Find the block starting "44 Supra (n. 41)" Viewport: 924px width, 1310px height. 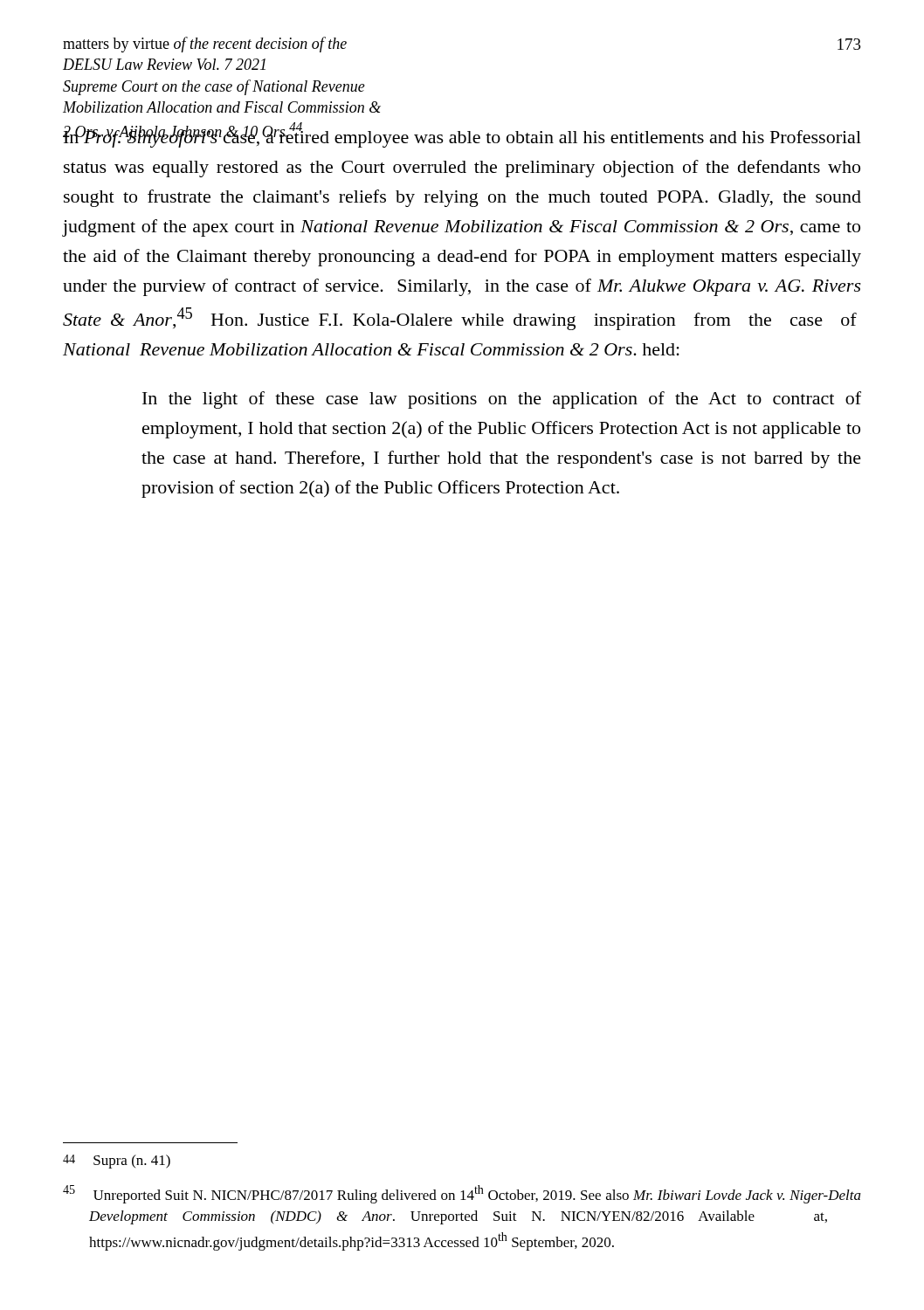pos(117,1162)
